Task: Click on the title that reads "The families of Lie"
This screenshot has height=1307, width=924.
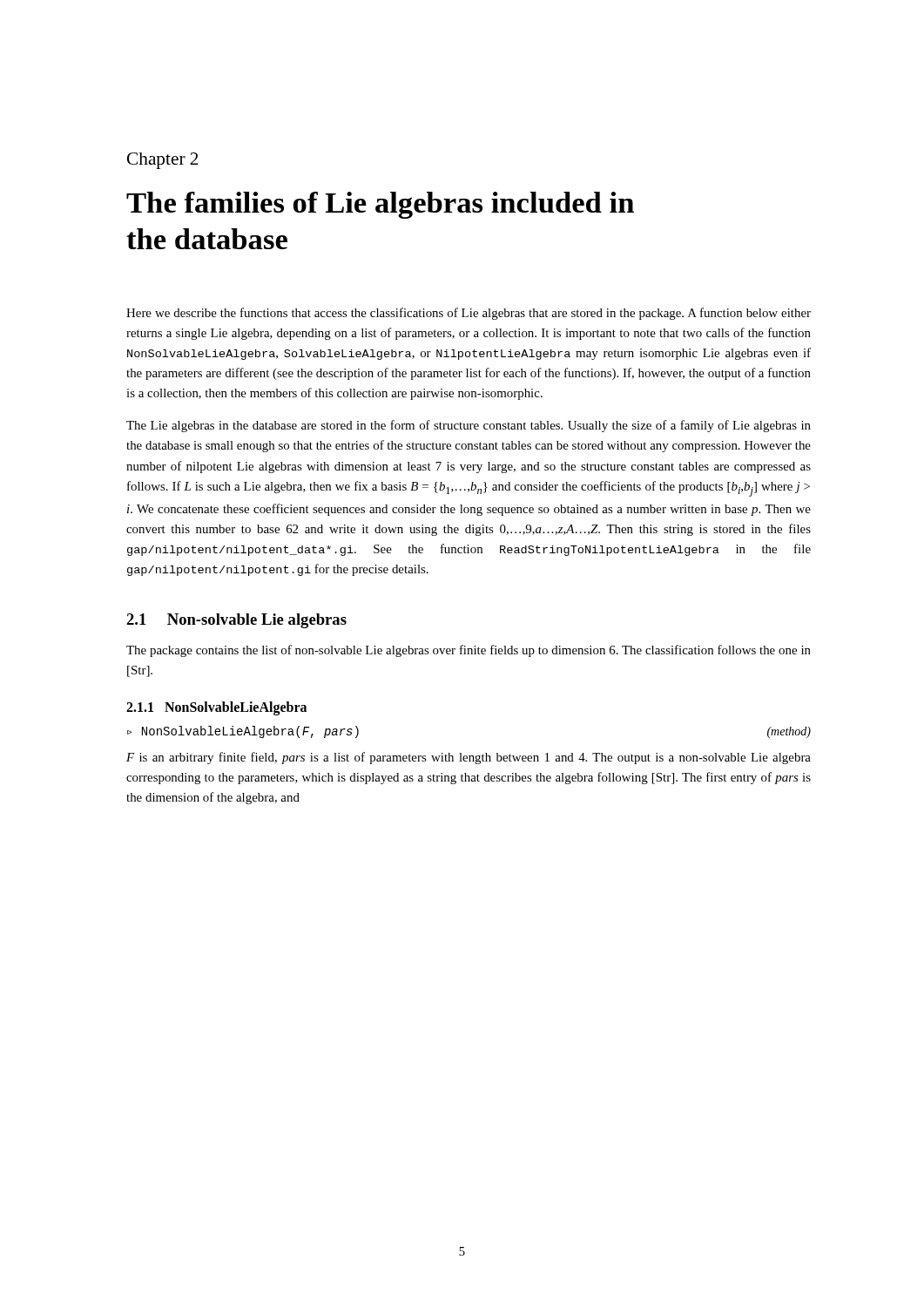Action: pyautogui.click(x=380, y=221)
